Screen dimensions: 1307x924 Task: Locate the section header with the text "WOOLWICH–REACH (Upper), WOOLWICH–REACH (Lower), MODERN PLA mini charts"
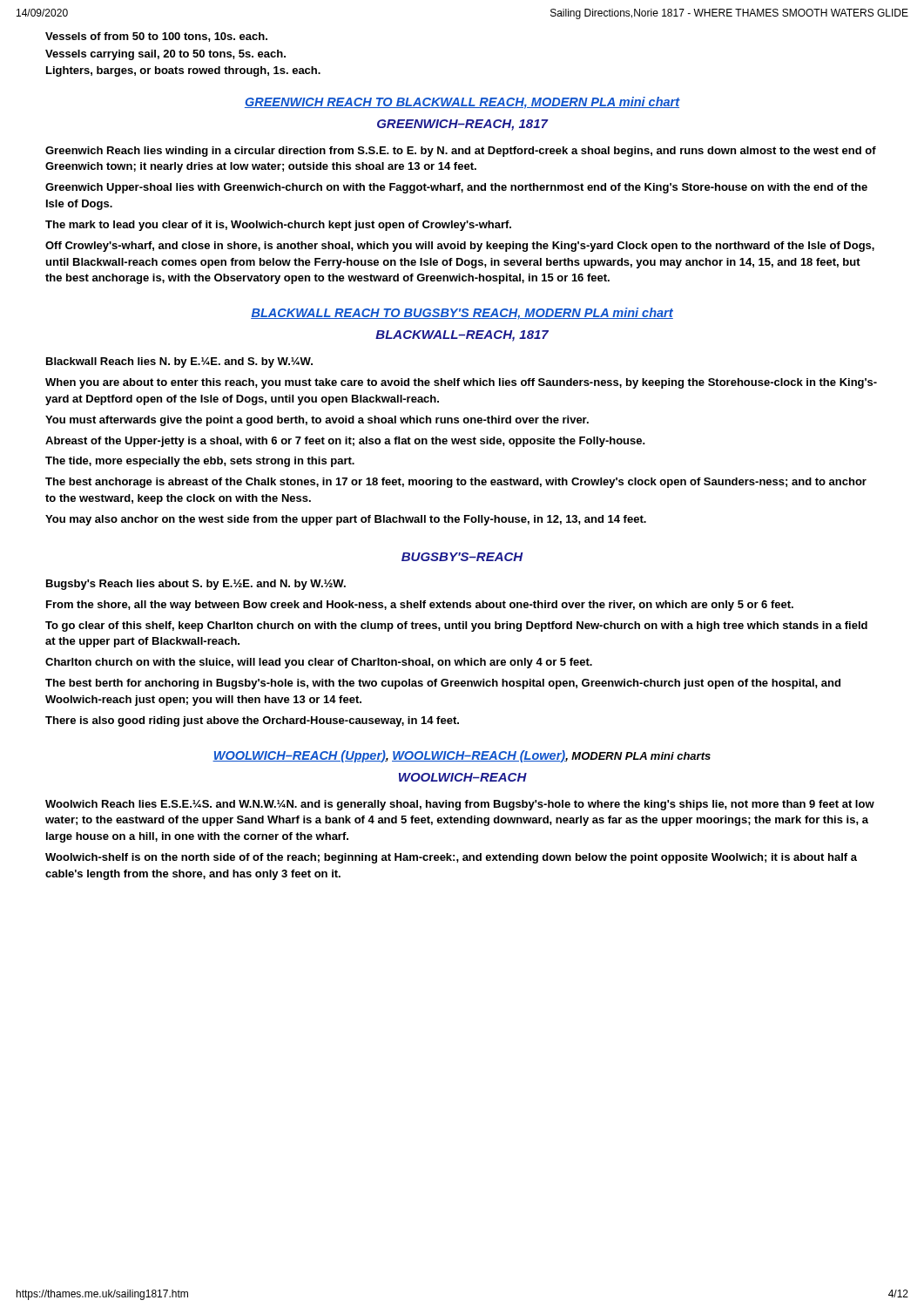[x=462, y=755]
